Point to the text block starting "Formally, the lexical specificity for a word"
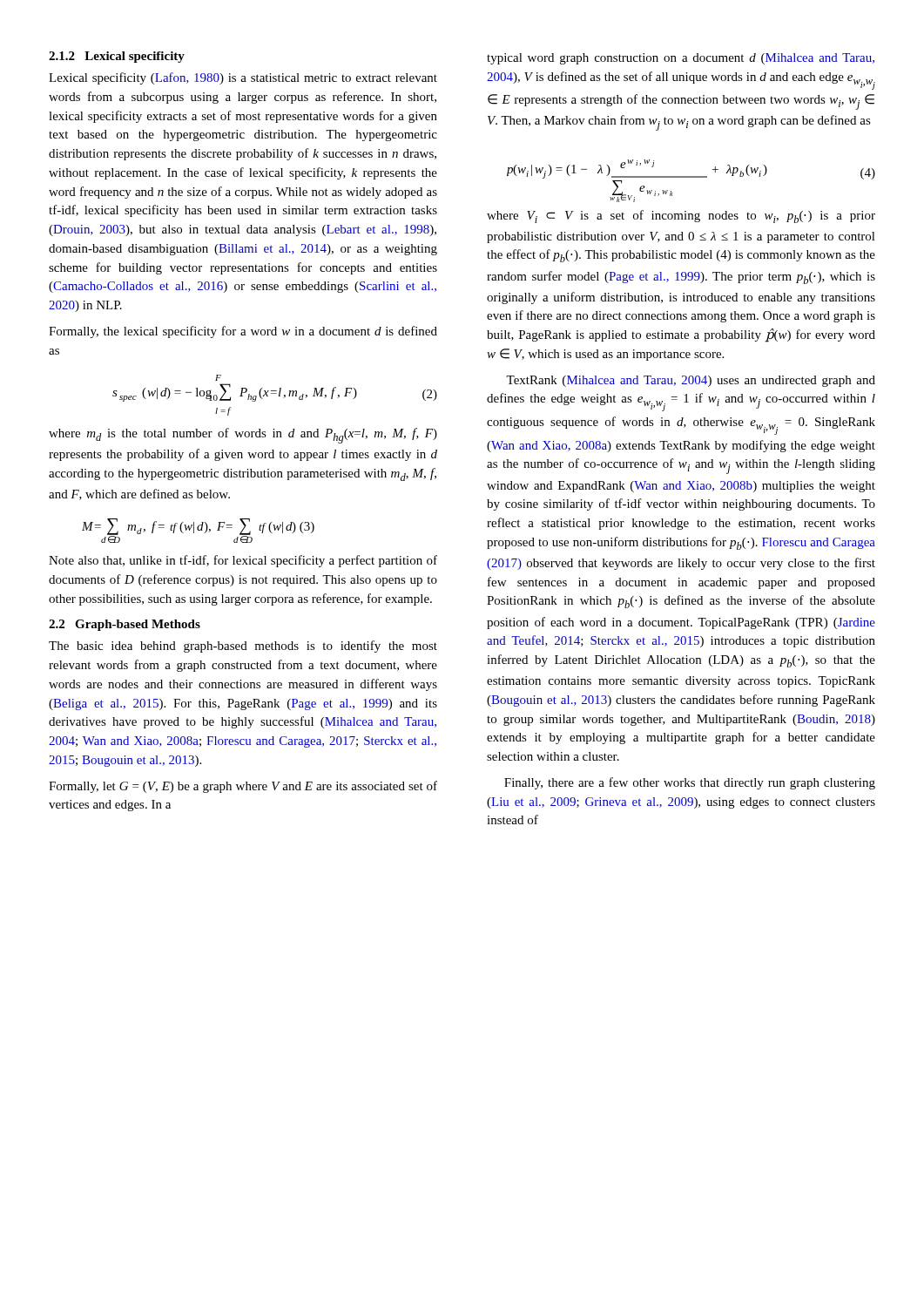Image resolution: width=924 pixels, height=1307 pixels. click(243, 340)
